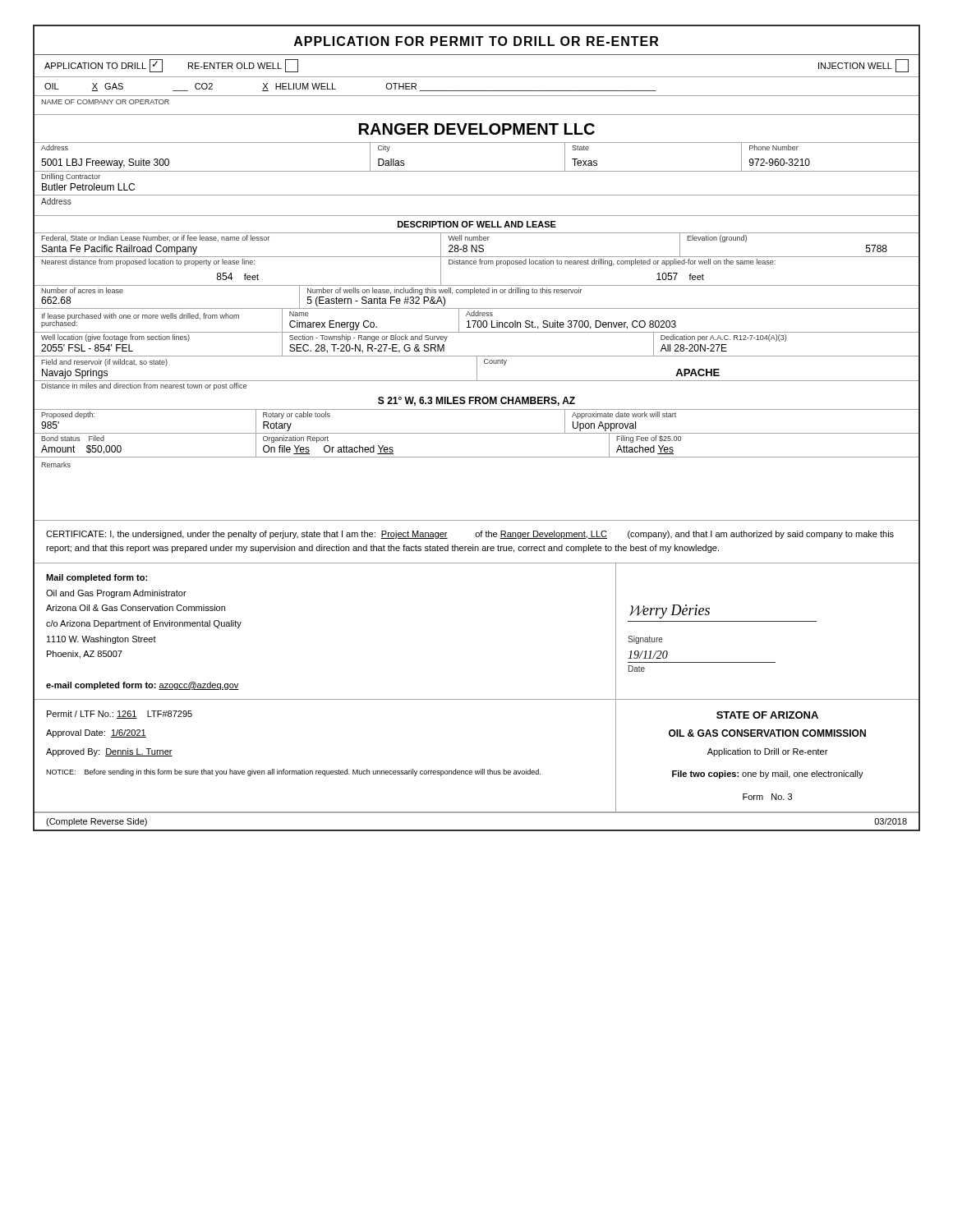The image size is (953, 1232).
Task: Click on the table containing "5001 LBJ Freeway, Suite 300"
Action: [476, 157]
